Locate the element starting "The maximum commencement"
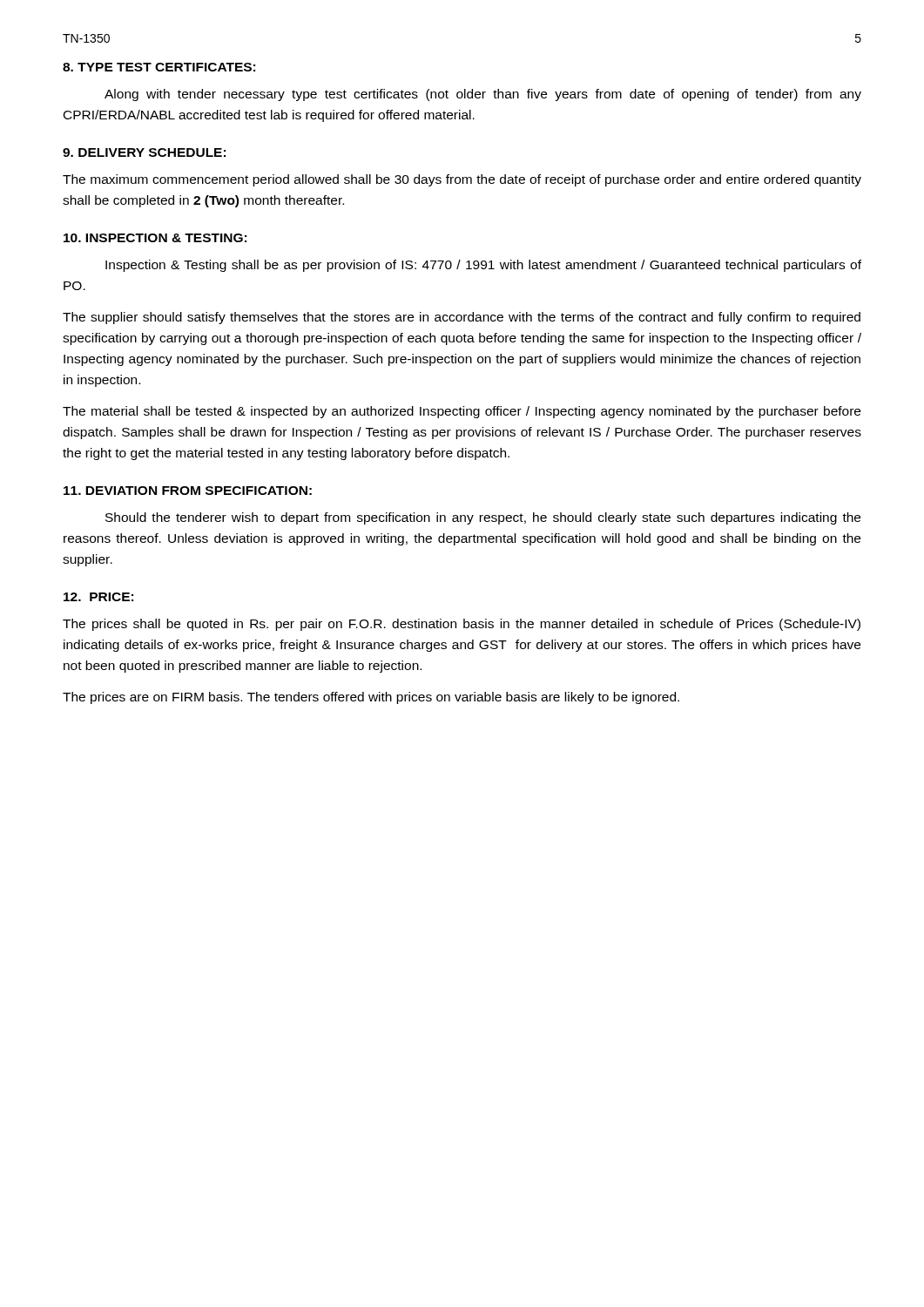 [x=462, y=190]
